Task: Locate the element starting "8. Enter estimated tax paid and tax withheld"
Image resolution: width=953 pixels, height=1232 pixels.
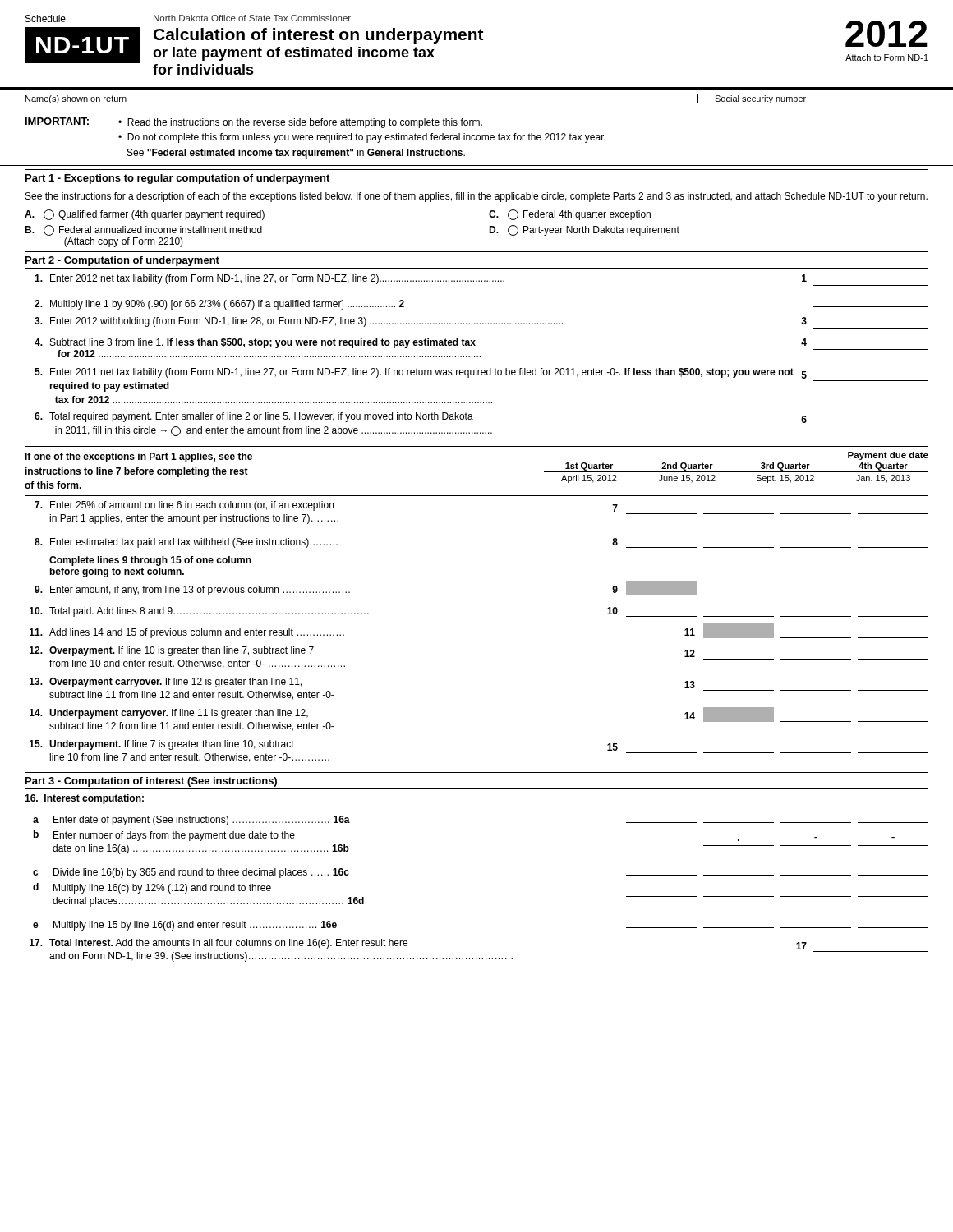Action: pyautogui.click(x=166, y=542)
